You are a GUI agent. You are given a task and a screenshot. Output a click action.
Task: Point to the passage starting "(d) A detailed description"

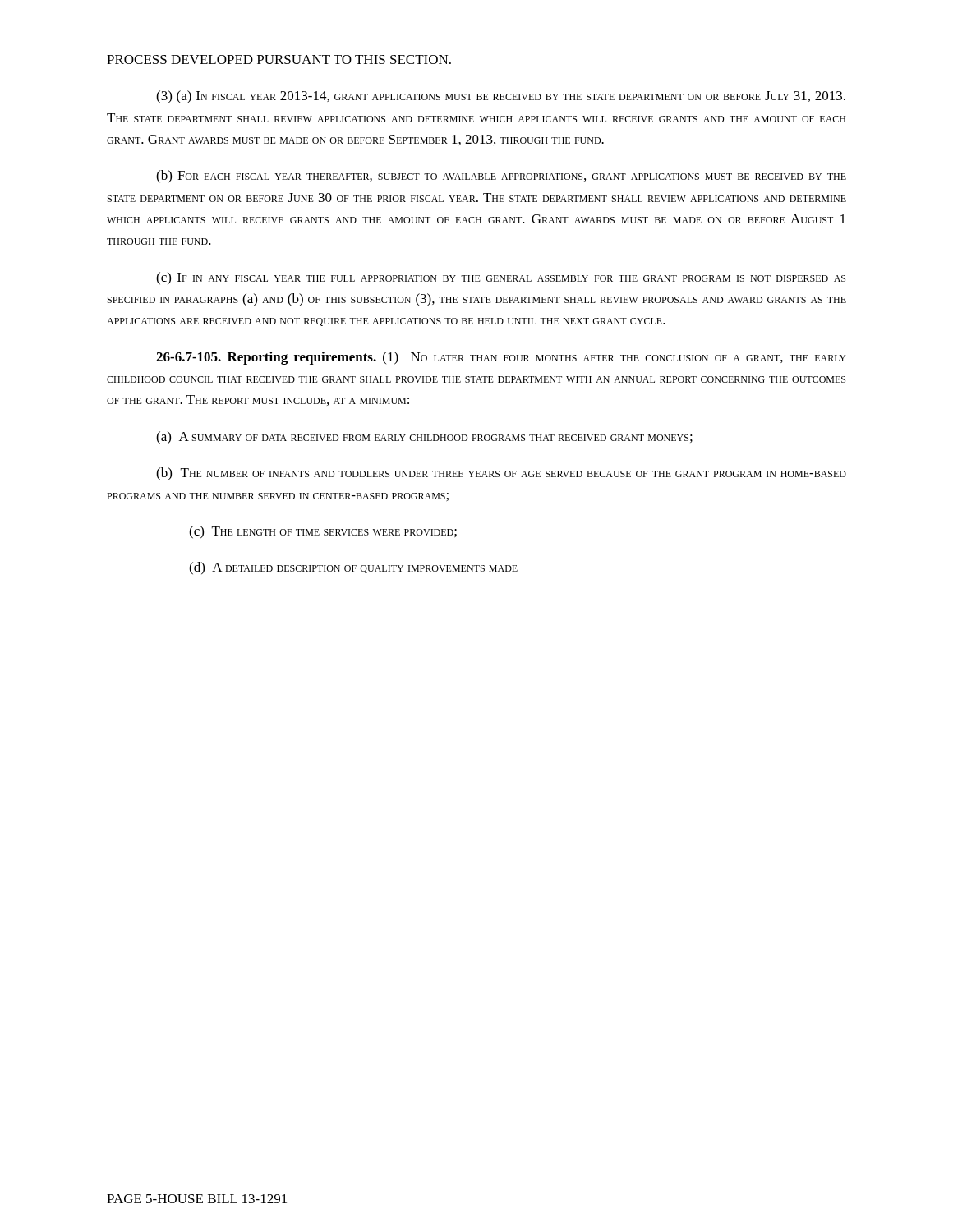pyautogui.click(x=353, y=567)
